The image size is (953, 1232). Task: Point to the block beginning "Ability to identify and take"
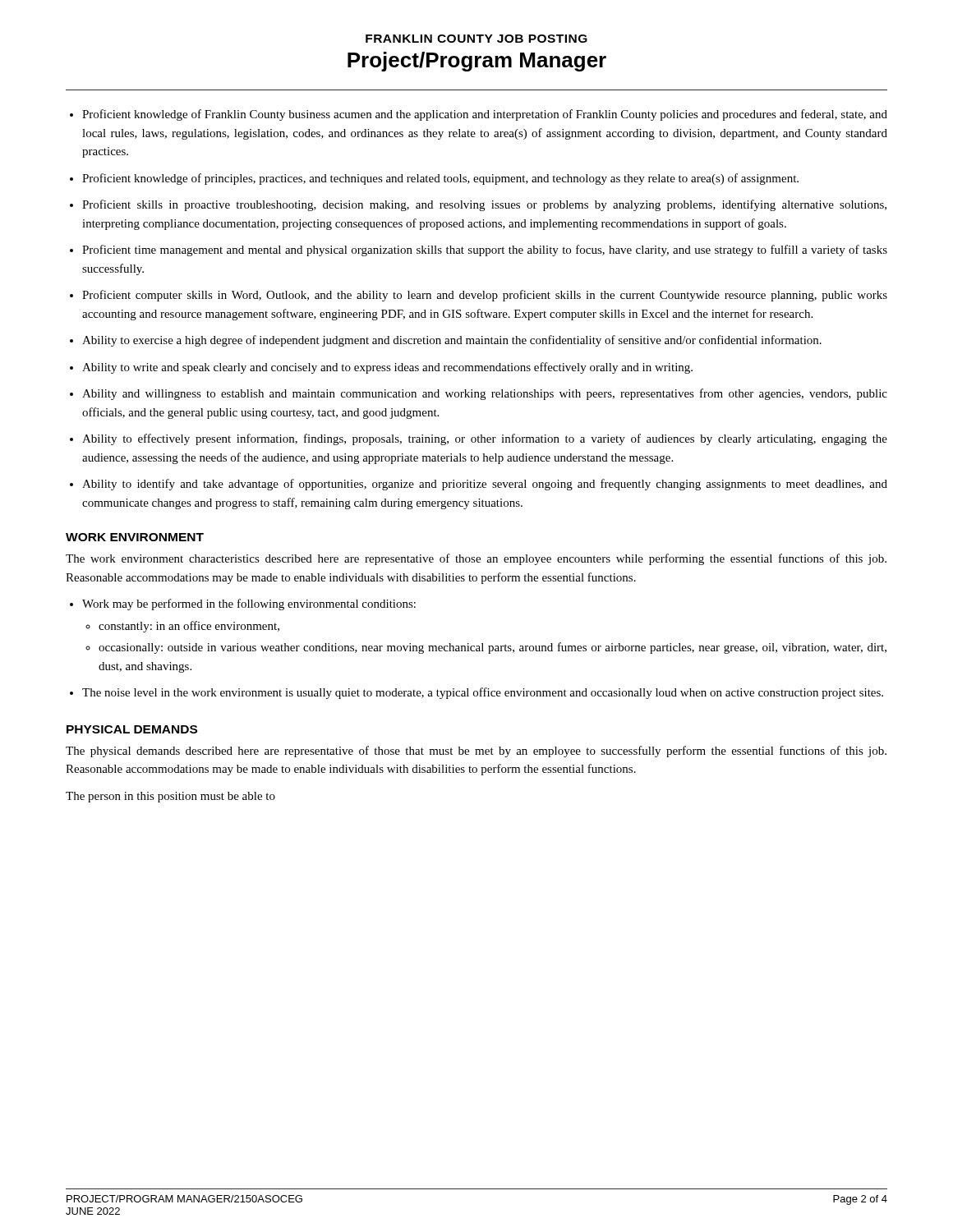(x=485, y=493)
